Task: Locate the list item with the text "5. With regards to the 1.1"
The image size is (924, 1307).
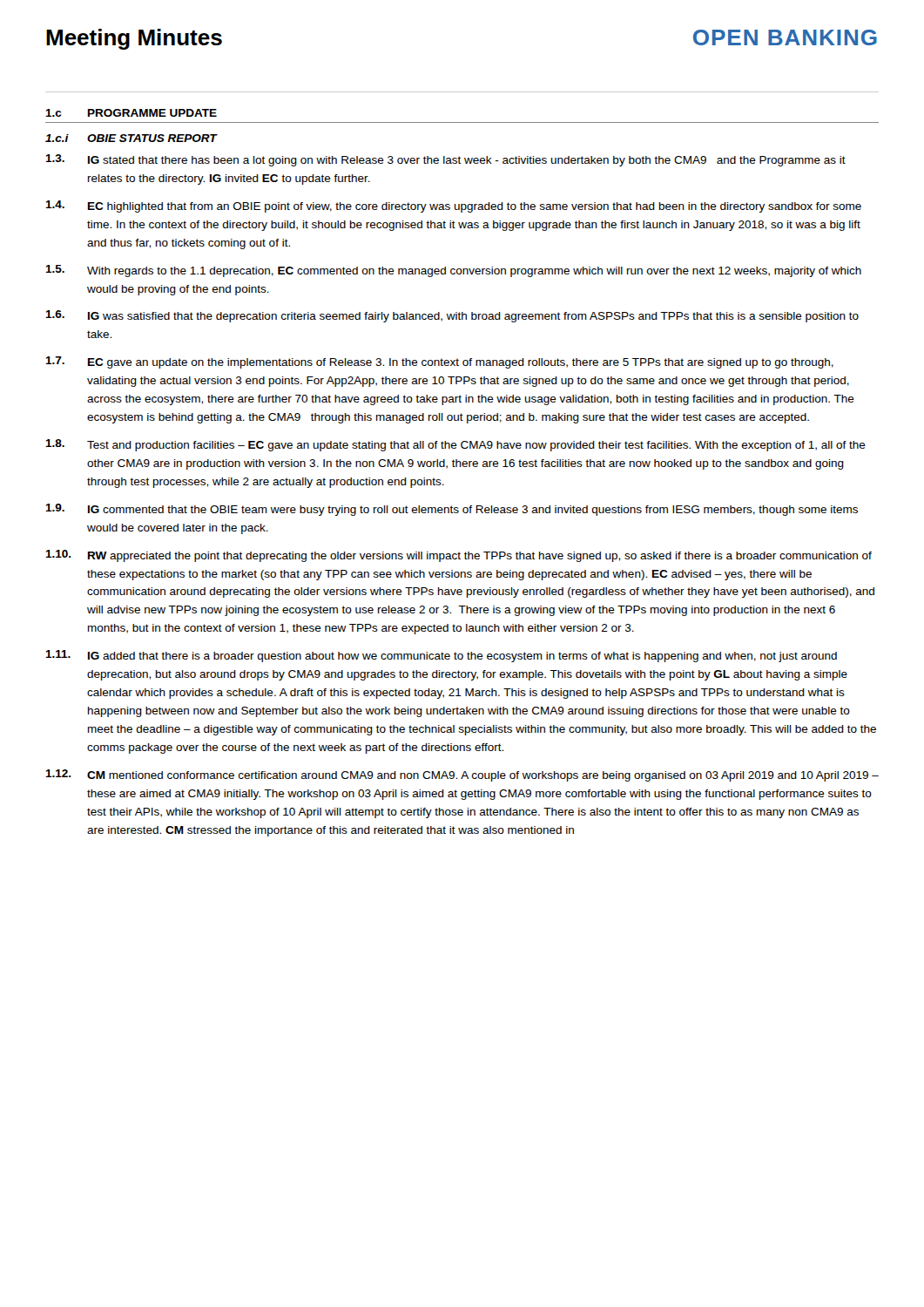Action: [462, 280]
